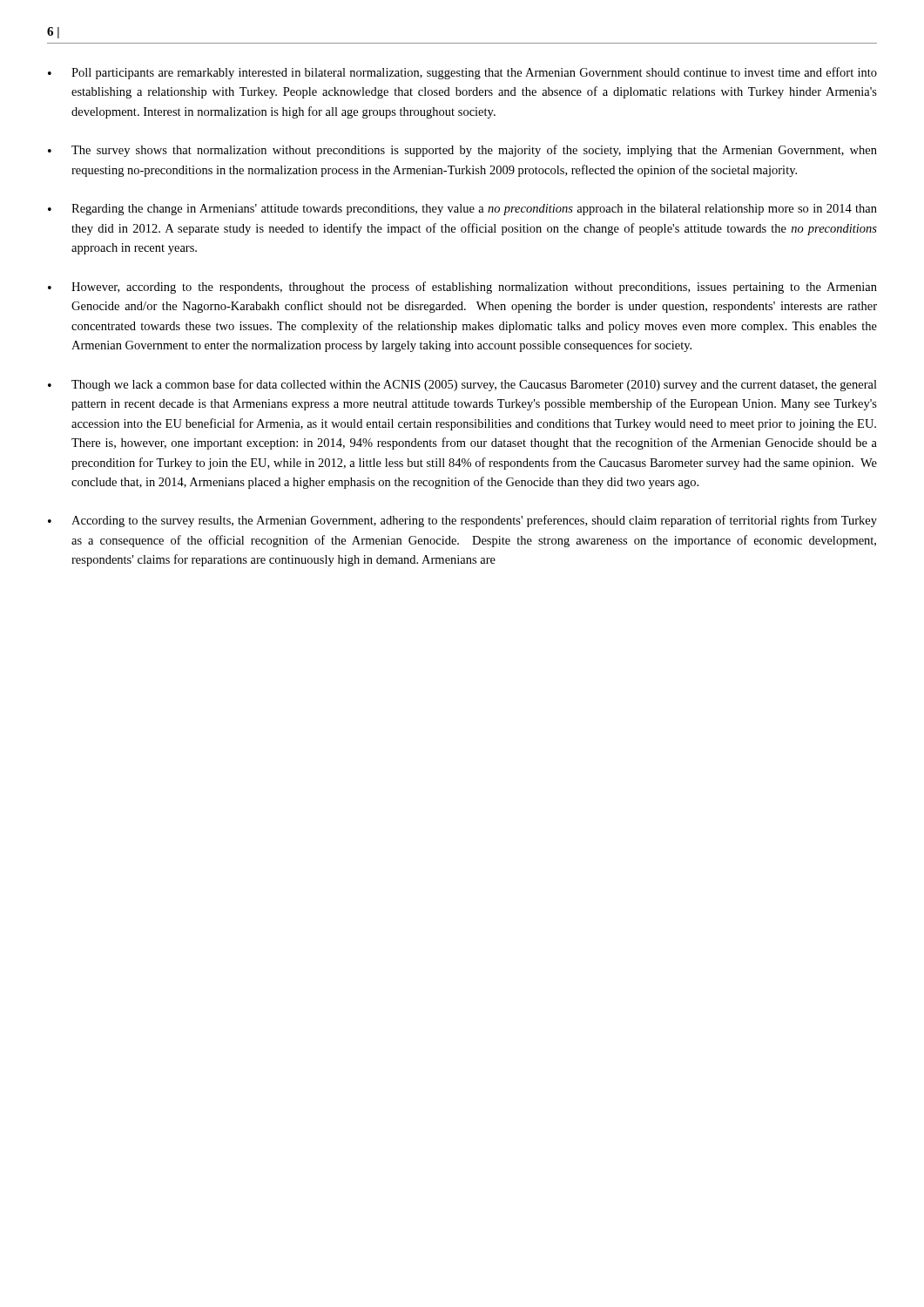Locate the region starting "• The survey shows that normalization"
Screen dimensions: 1307x924
[462, 160]
